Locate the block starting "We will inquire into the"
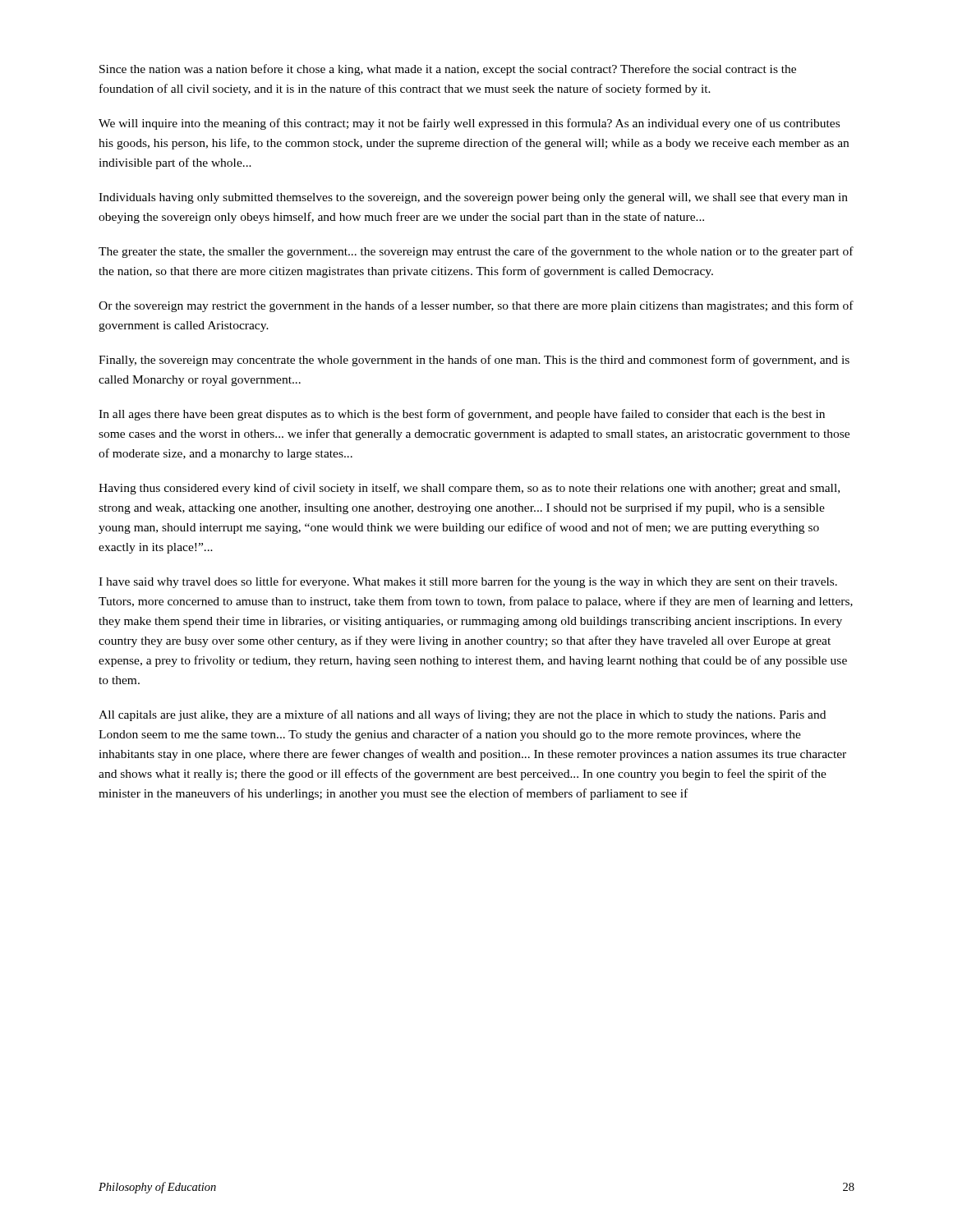Image resolution: width=953 pixels, height=1232 pixels. tap(474, 143)
